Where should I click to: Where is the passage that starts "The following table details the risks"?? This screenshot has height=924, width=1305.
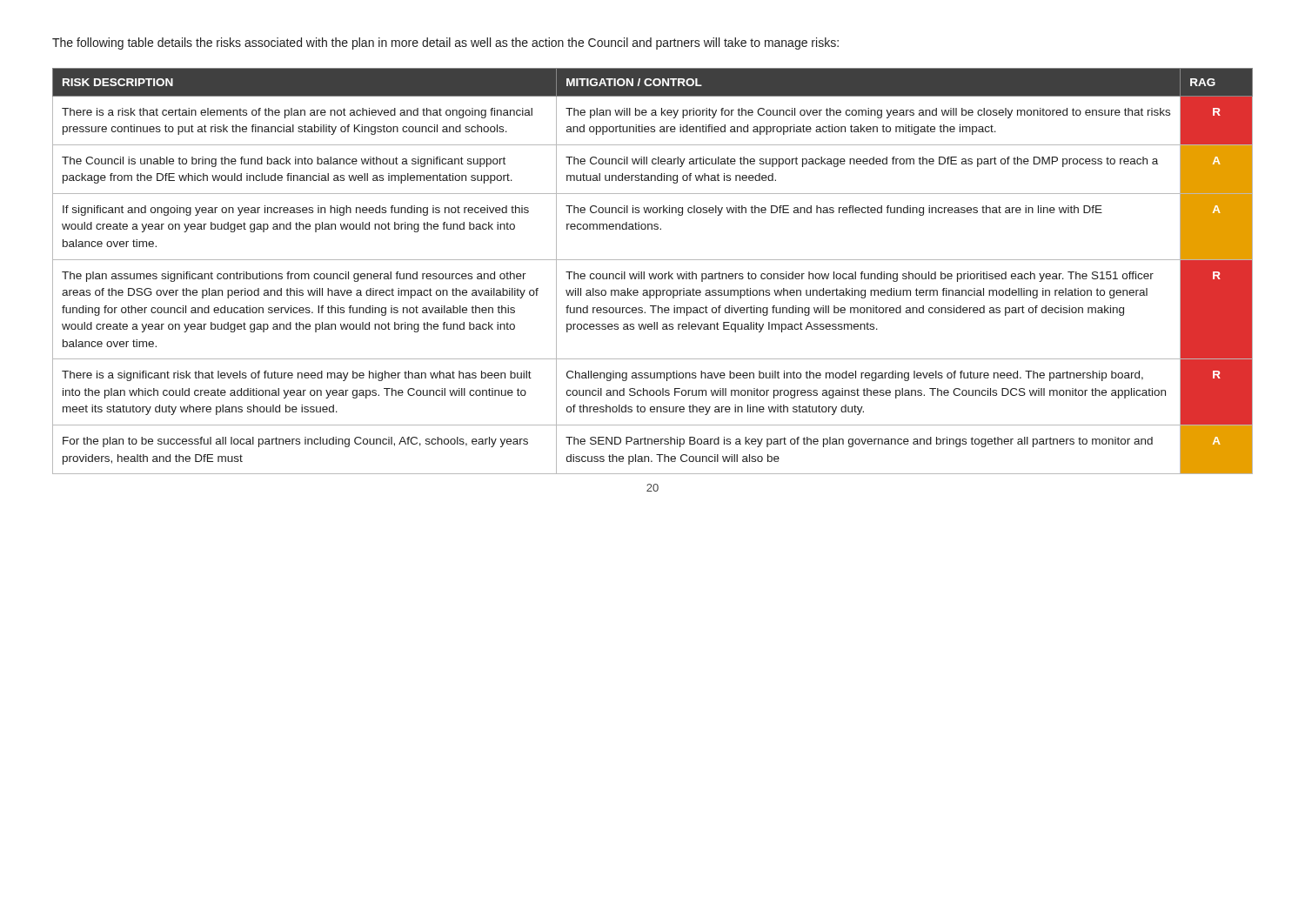tap(446, 43)
